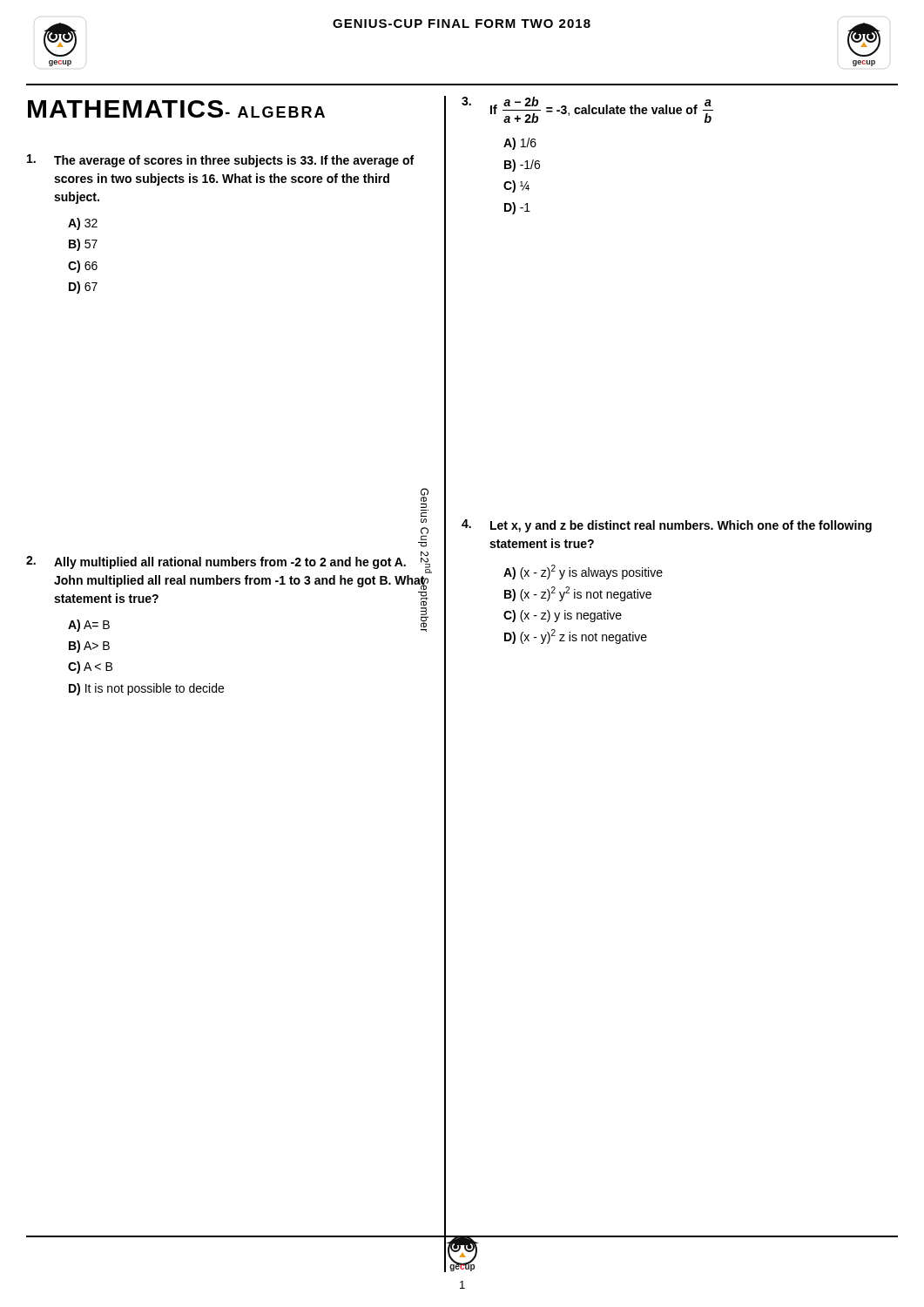The width and height of the screenshot is (924, 1307).
Task: Point to the region starting "A) A= B"
Action: click(89, 624)
